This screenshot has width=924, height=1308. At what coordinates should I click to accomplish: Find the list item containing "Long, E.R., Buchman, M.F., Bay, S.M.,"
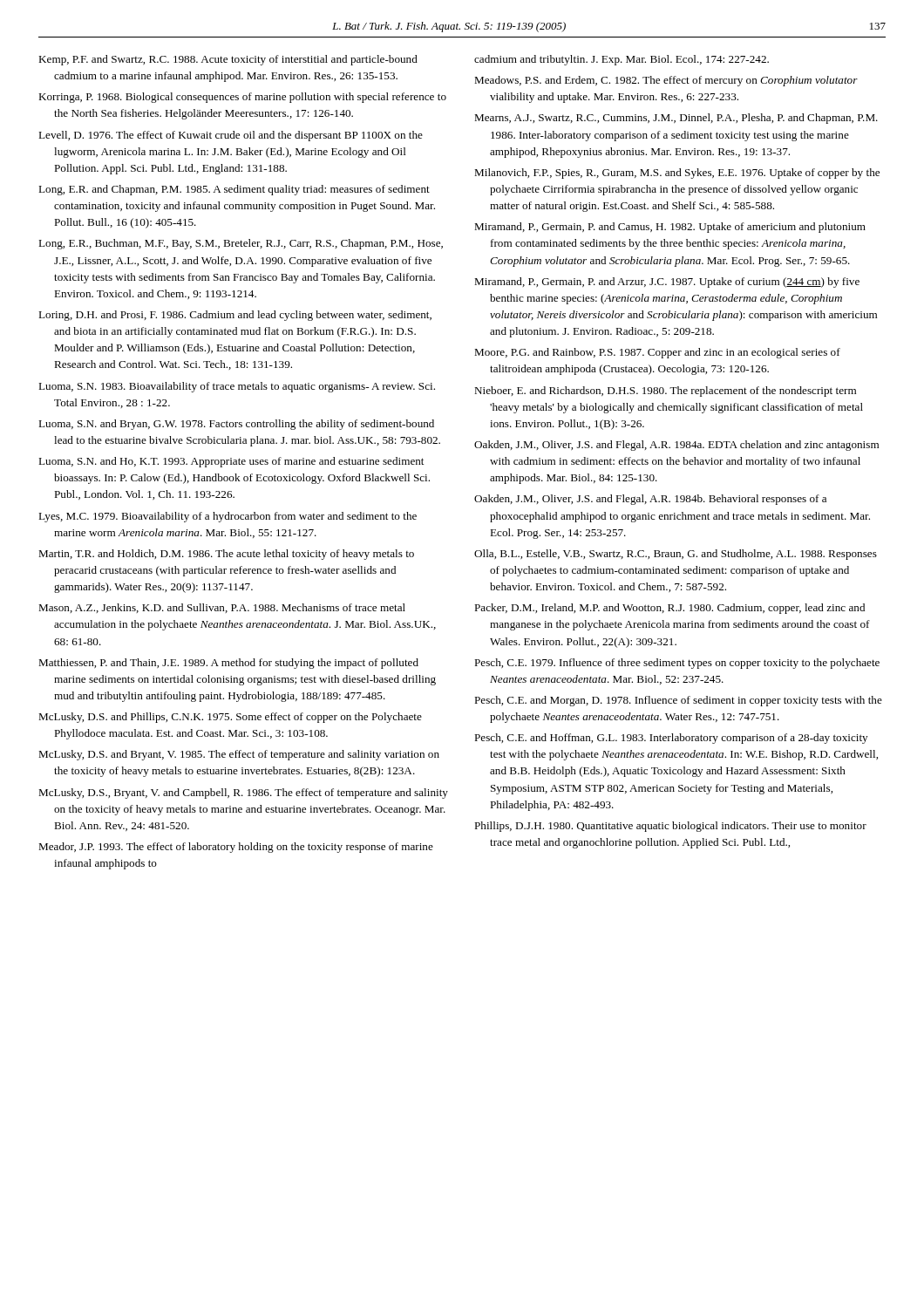click(244, 268)
